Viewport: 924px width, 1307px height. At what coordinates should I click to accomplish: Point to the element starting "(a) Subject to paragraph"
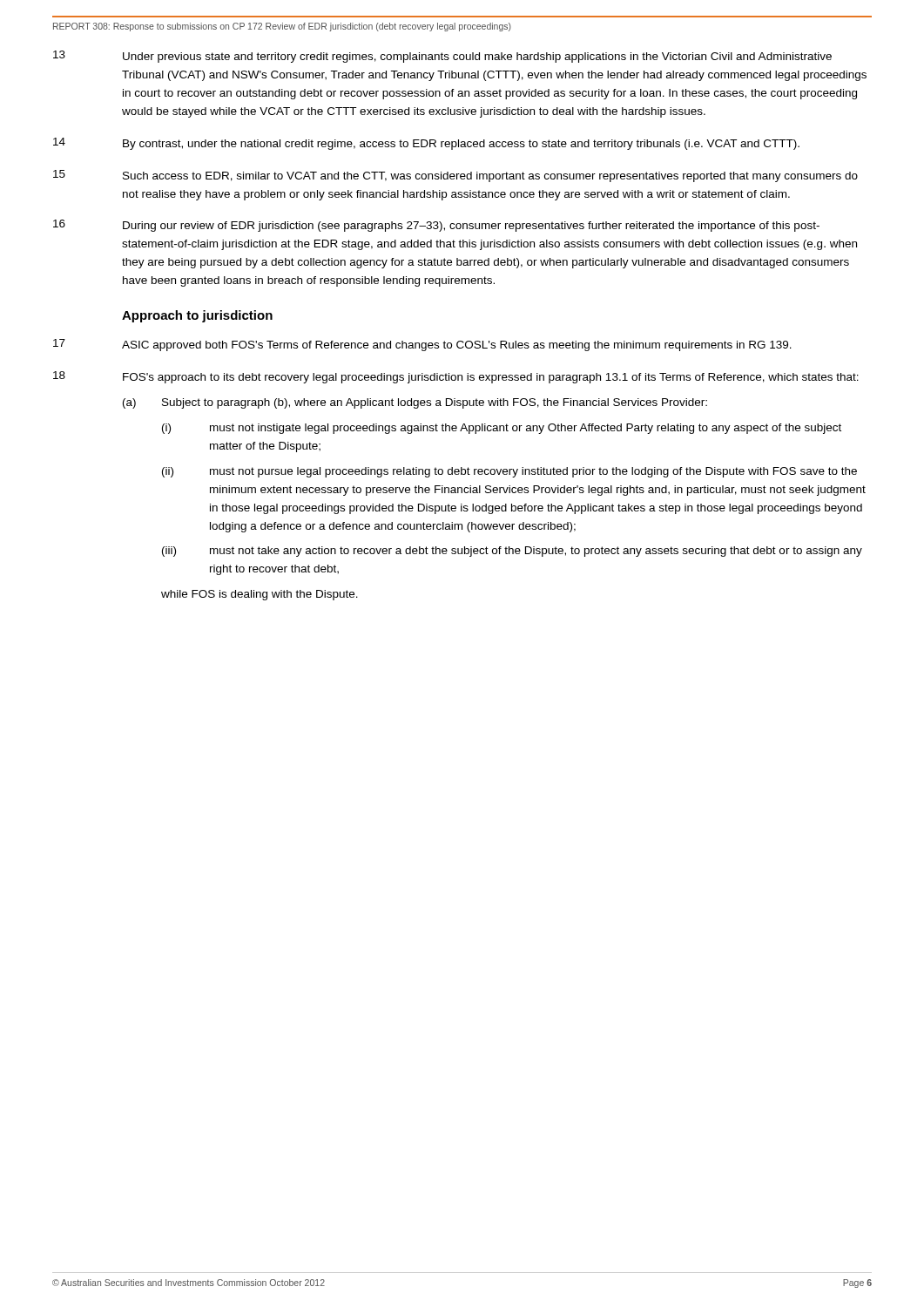click(x=497, y=499)
